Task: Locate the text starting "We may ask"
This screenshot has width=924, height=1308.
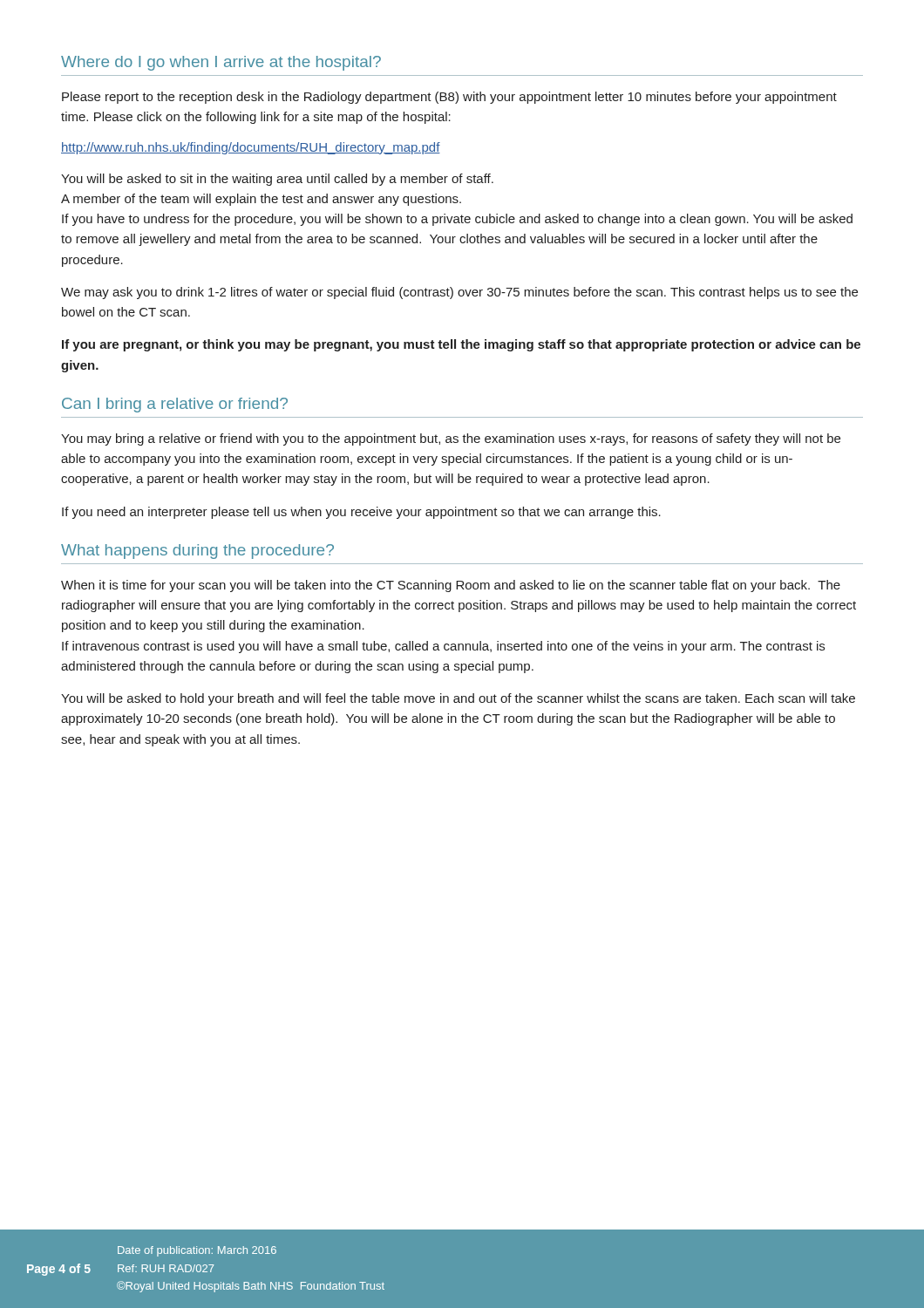Action: point(462,302)
